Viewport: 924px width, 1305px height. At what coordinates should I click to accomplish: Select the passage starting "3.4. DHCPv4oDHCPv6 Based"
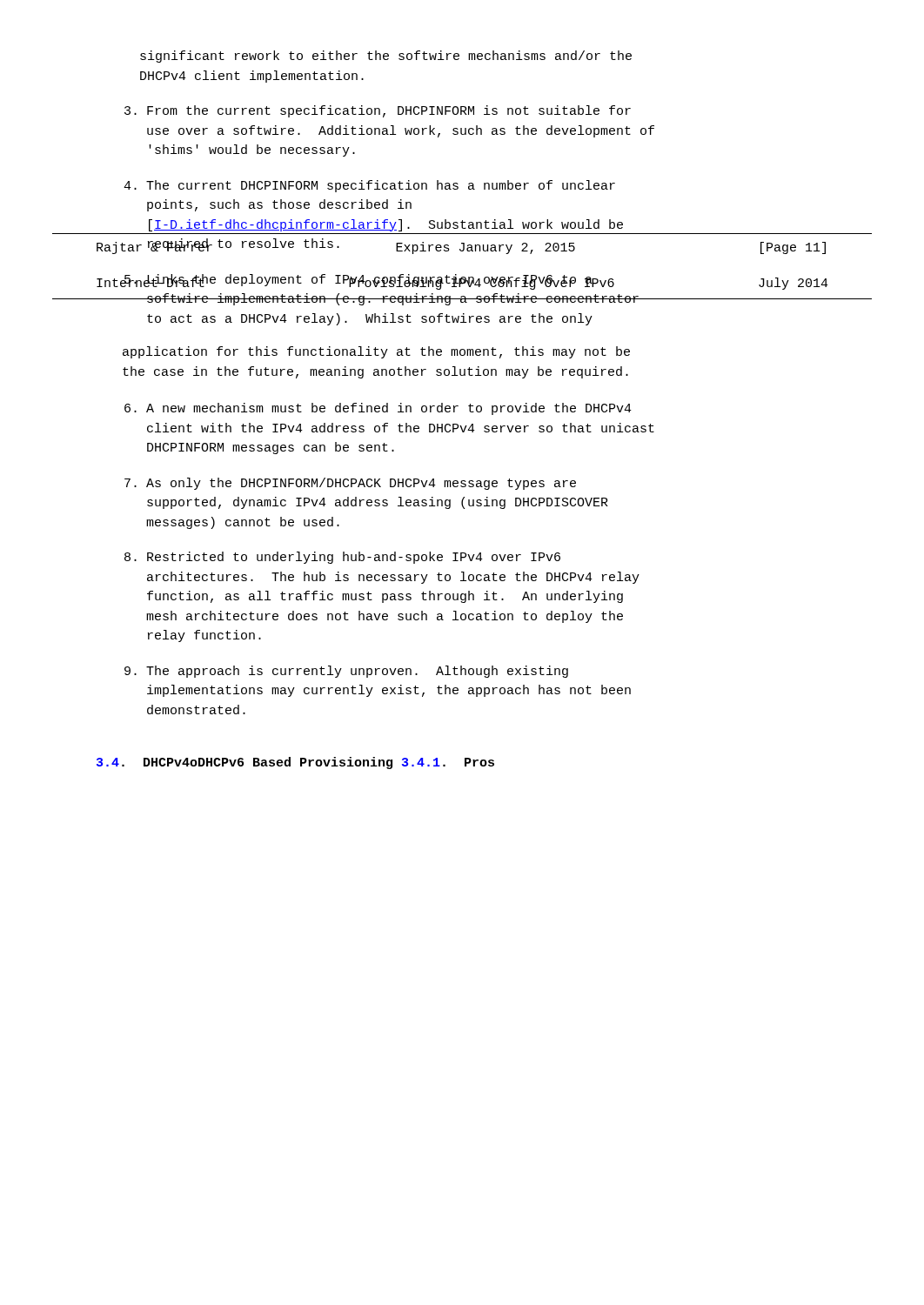pyautogui.click(x=245, y=763)
